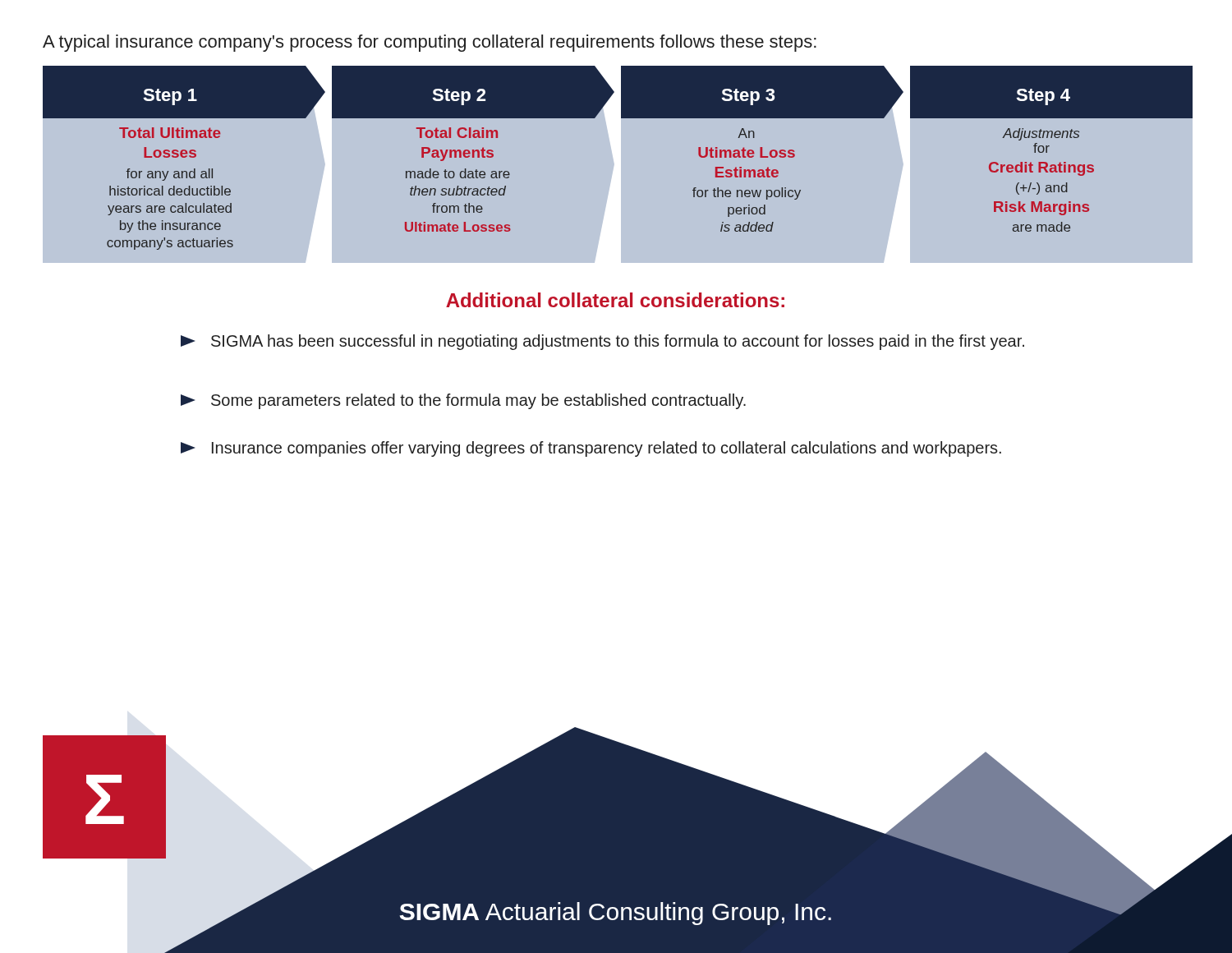The height and width of the screenshot is (953, 1232).
Task: Point to the text starting "SIGMA has been successful in negotiating adjustments to"
Action: coord(603,343)
